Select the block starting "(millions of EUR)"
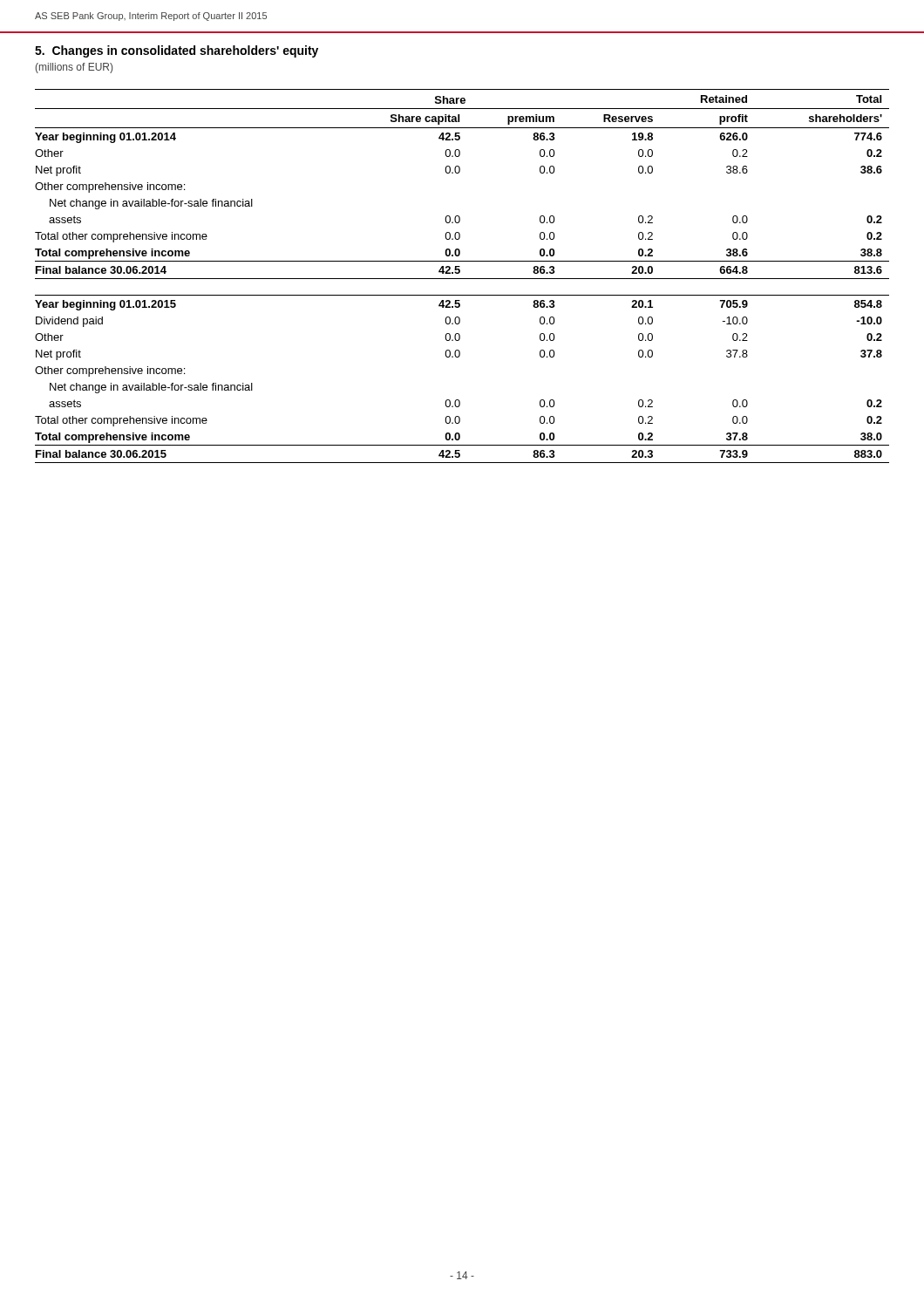Image resolution: width=924 pixels, height=1308 pixels. 74,67
